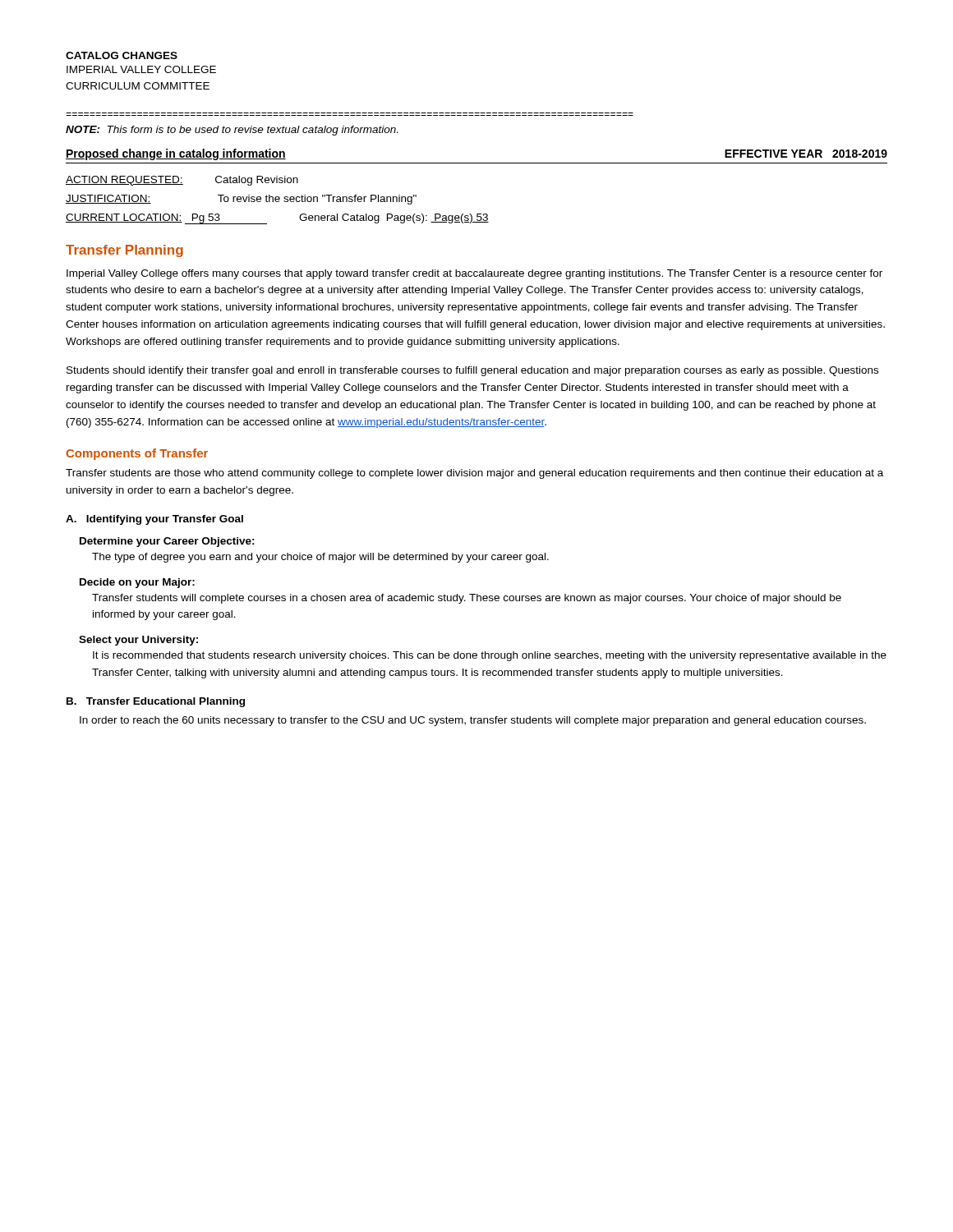The image size is (953, 1232).
Task: Find the text starting "A. Identifying your Transfer Goal"
Action: [x=154, y=520]
